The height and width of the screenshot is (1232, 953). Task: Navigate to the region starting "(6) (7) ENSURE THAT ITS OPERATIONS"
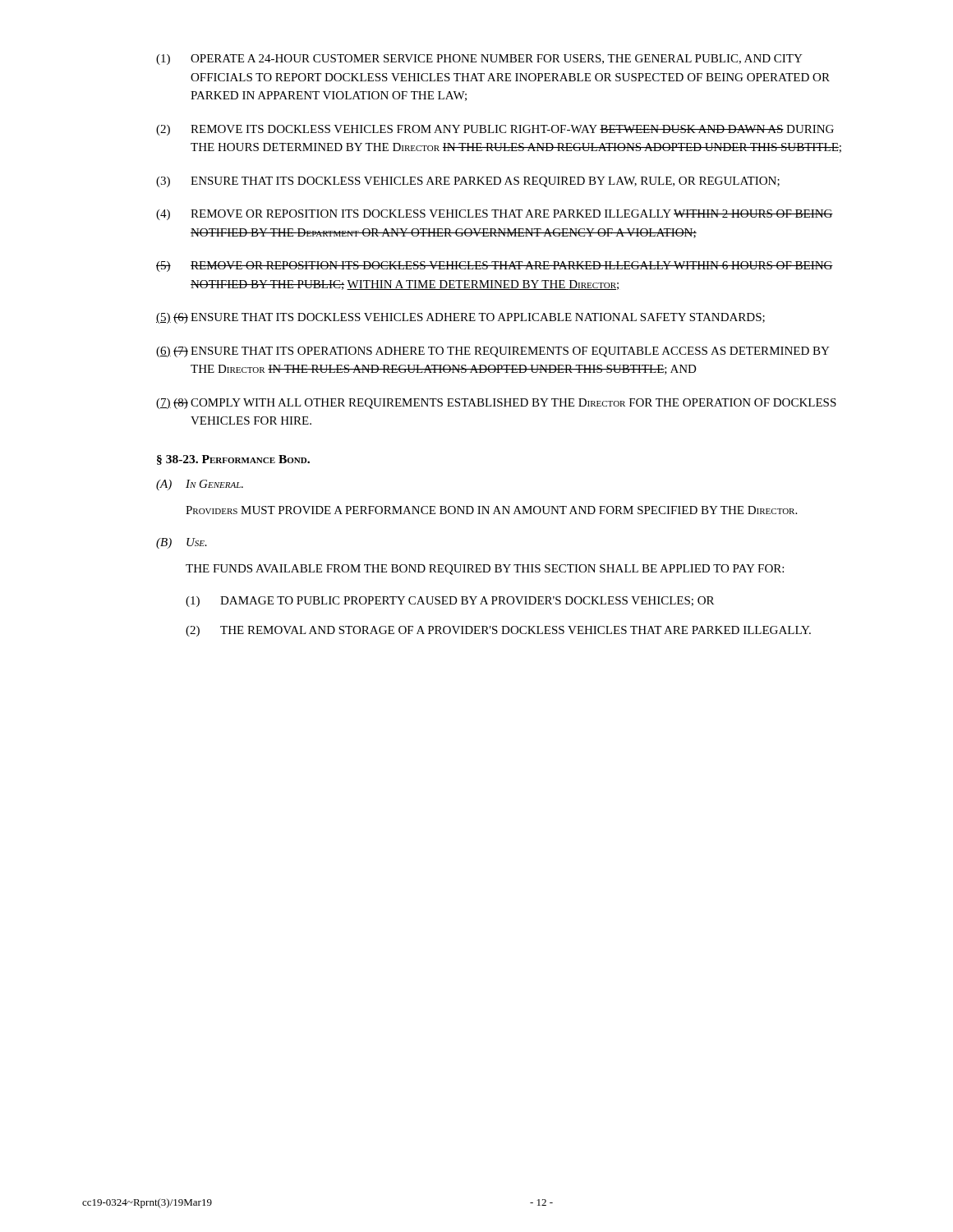(x=501, y=360)
